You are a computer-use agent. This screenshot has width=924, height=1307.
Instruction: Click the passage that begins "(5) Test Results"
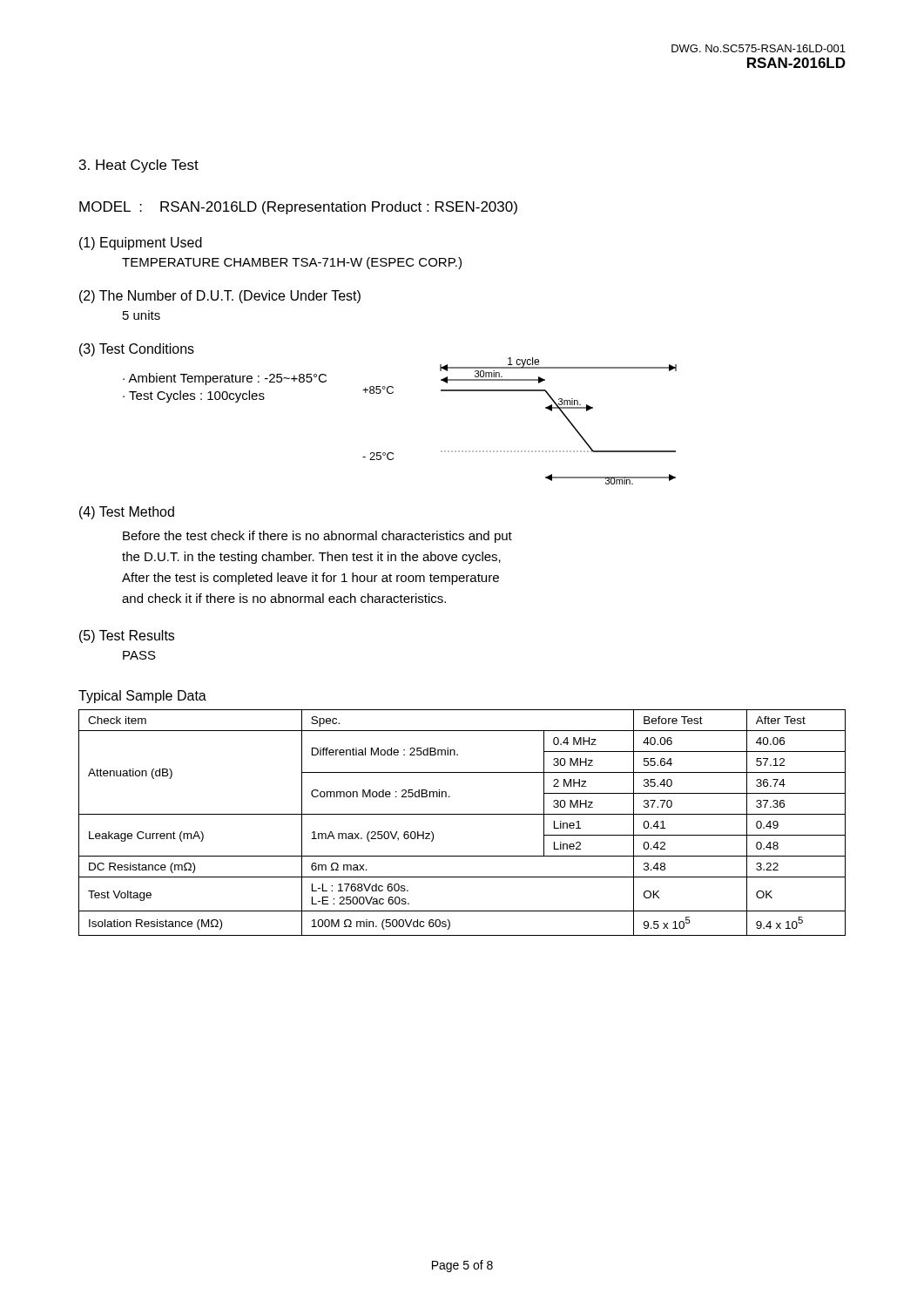tap(127, 637)
